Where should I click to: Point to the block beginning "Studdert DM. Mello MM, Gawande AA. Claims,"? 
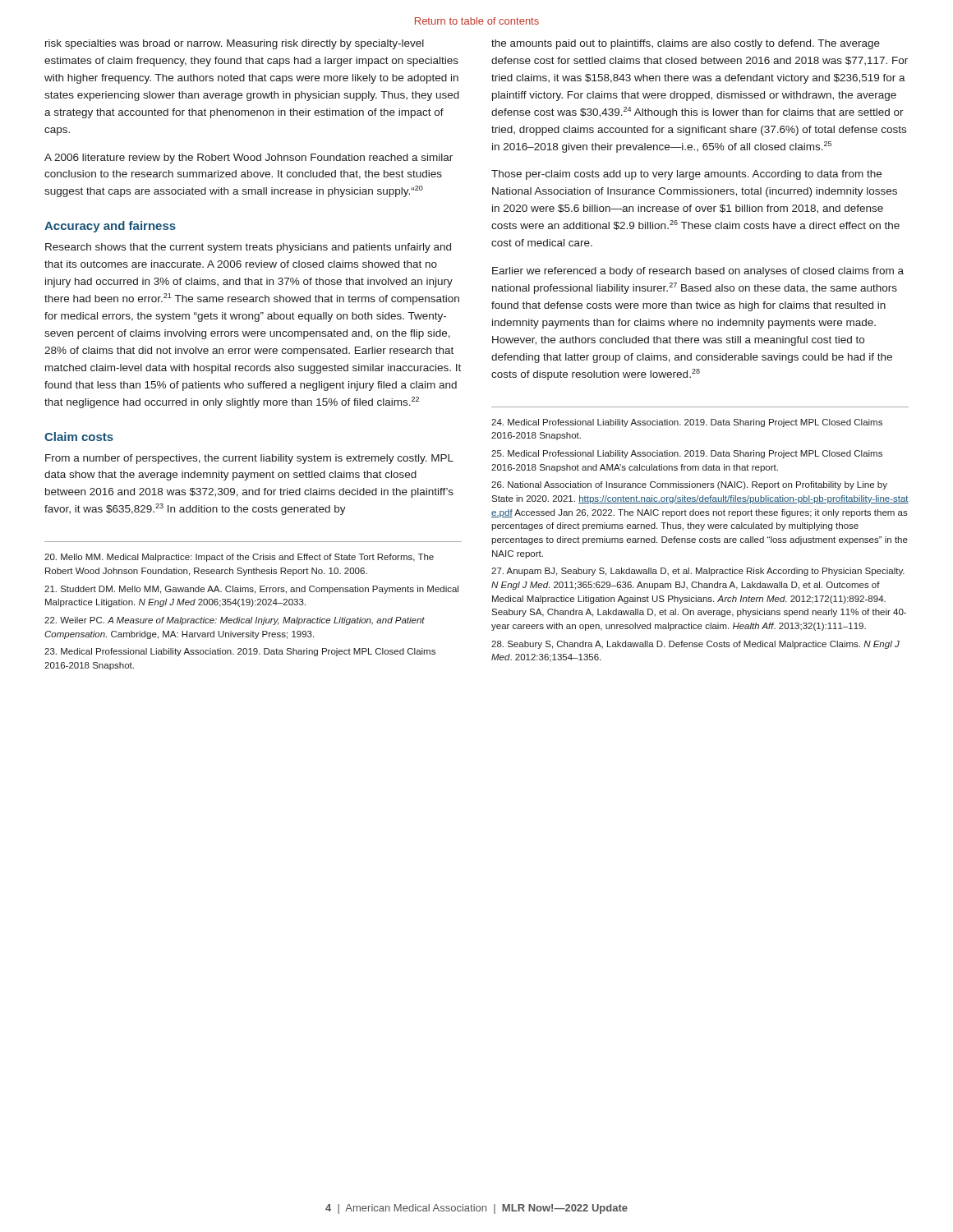pos(252,595)
